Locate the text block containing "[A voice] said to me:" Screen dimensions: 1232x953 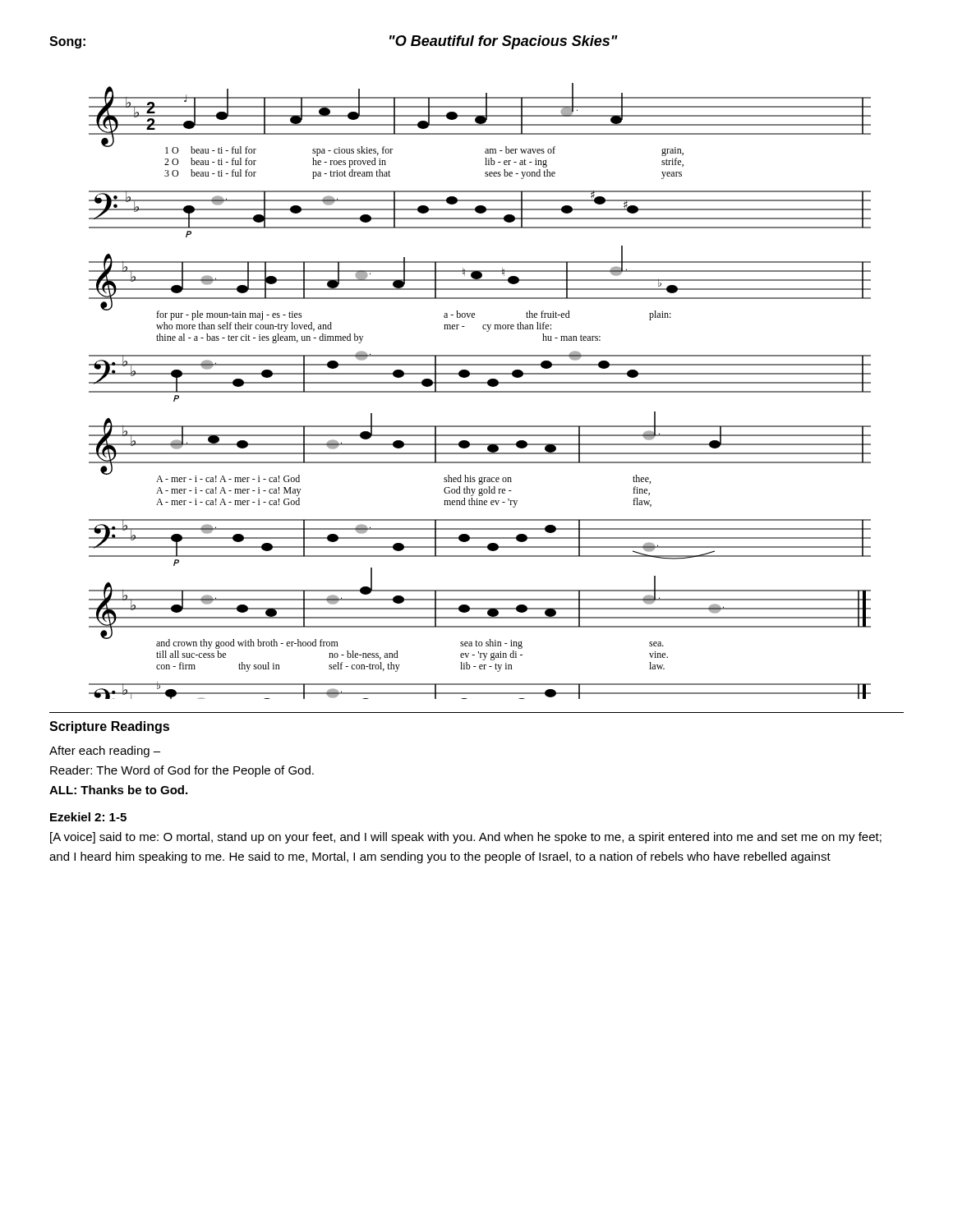coord(466,846)
